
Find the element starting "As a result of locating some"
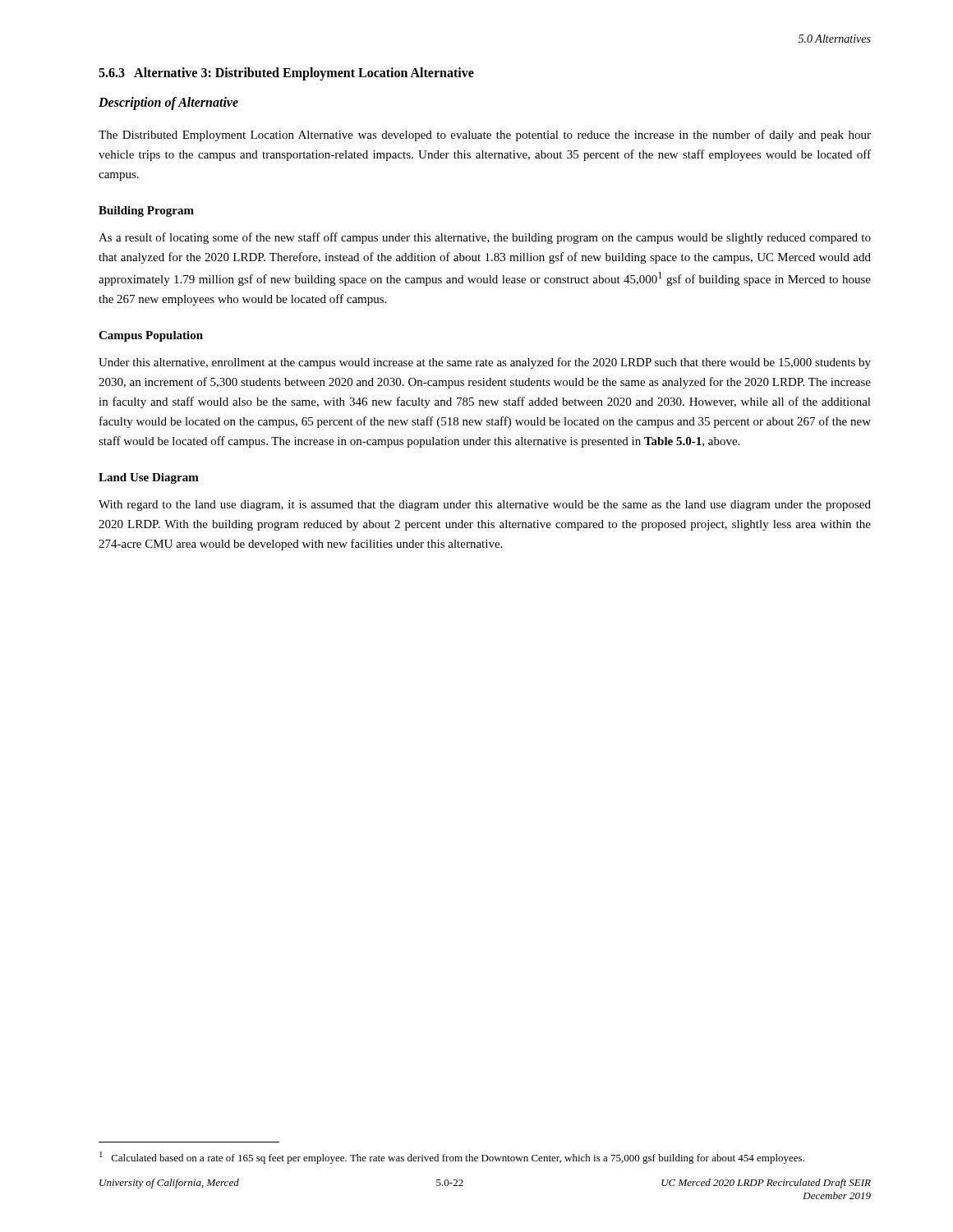485,268
